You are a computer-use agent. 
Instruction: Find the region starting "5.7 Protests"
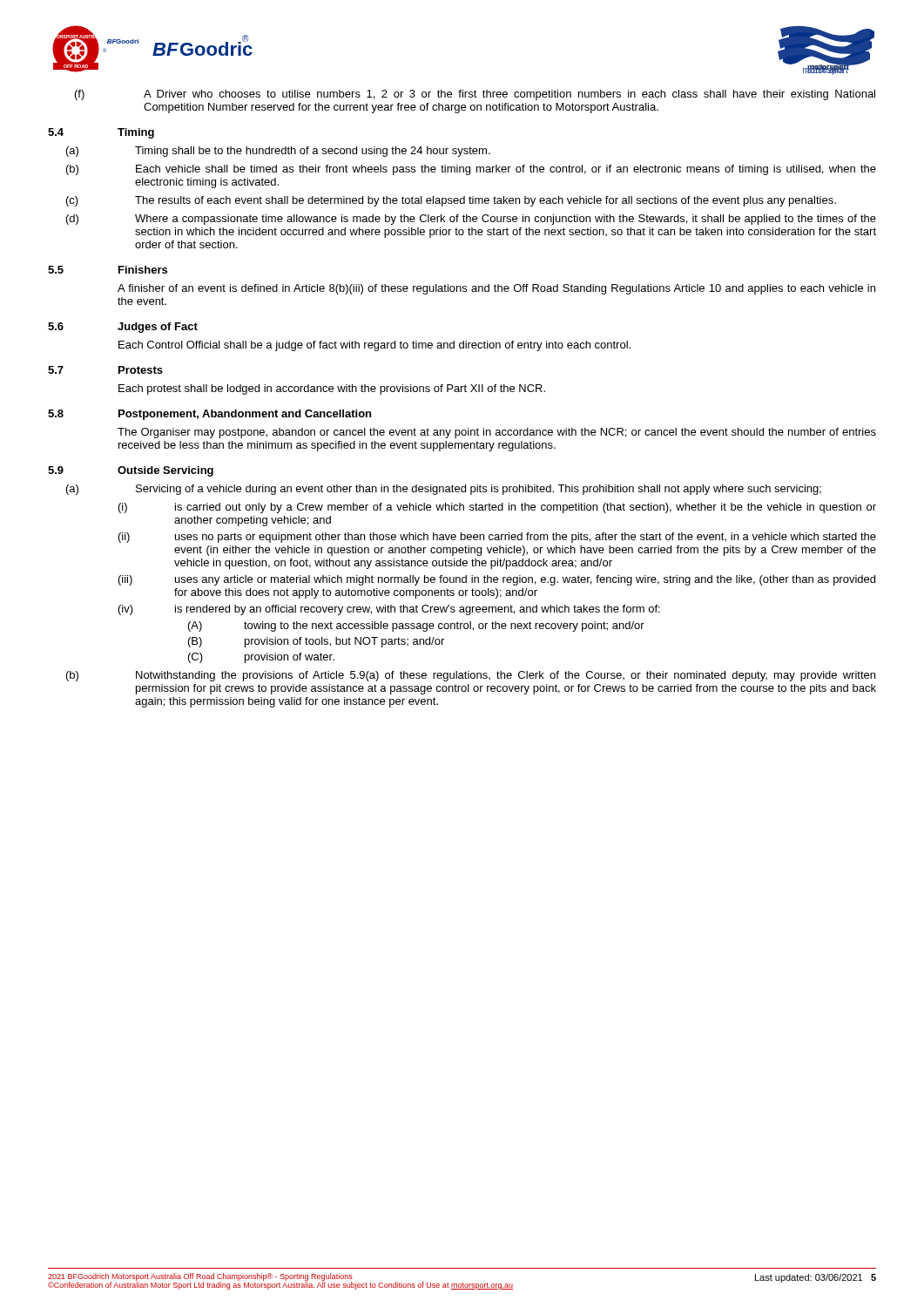pos(51,370)
